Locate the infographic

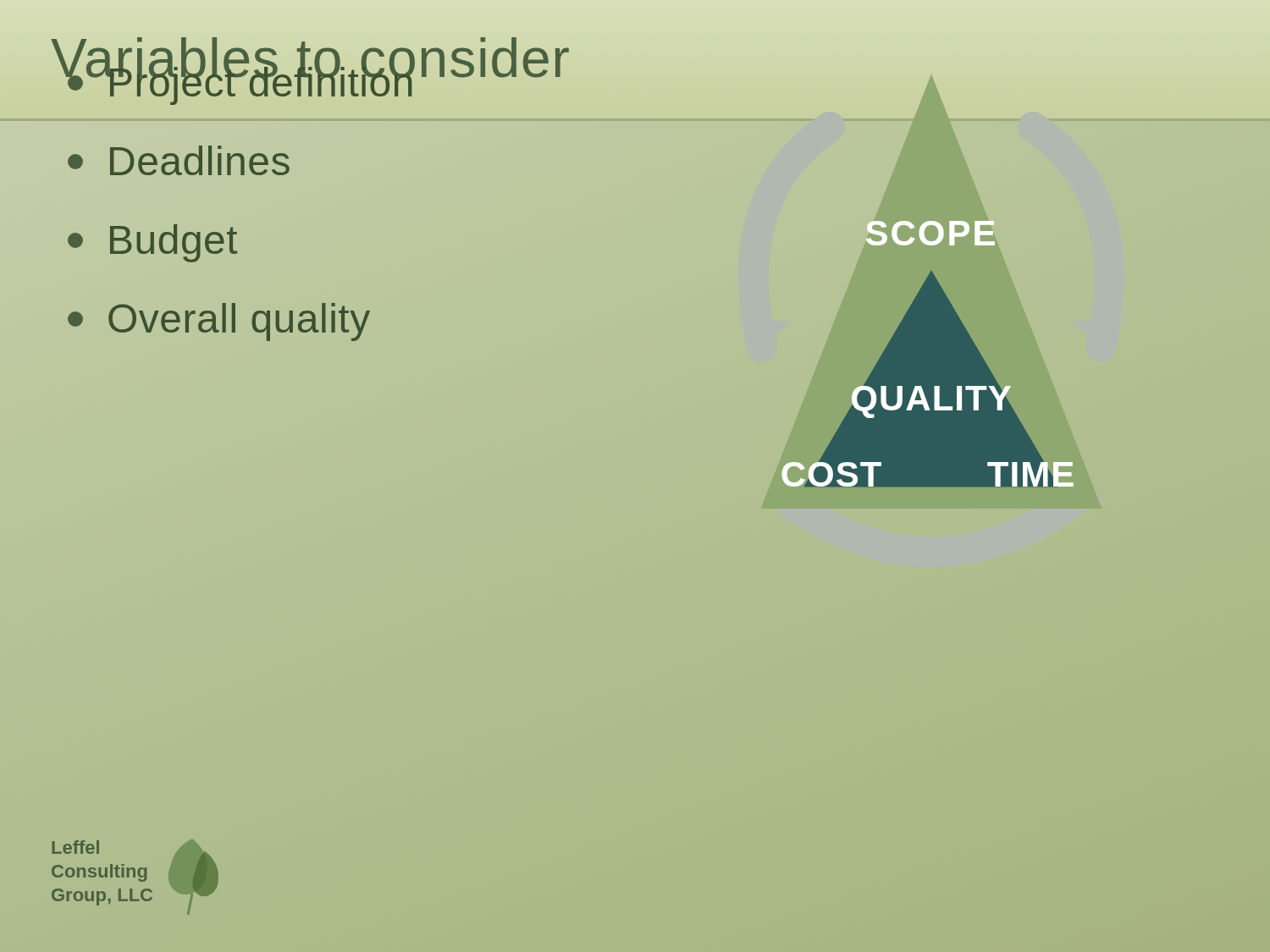click(x=931, y=334)
